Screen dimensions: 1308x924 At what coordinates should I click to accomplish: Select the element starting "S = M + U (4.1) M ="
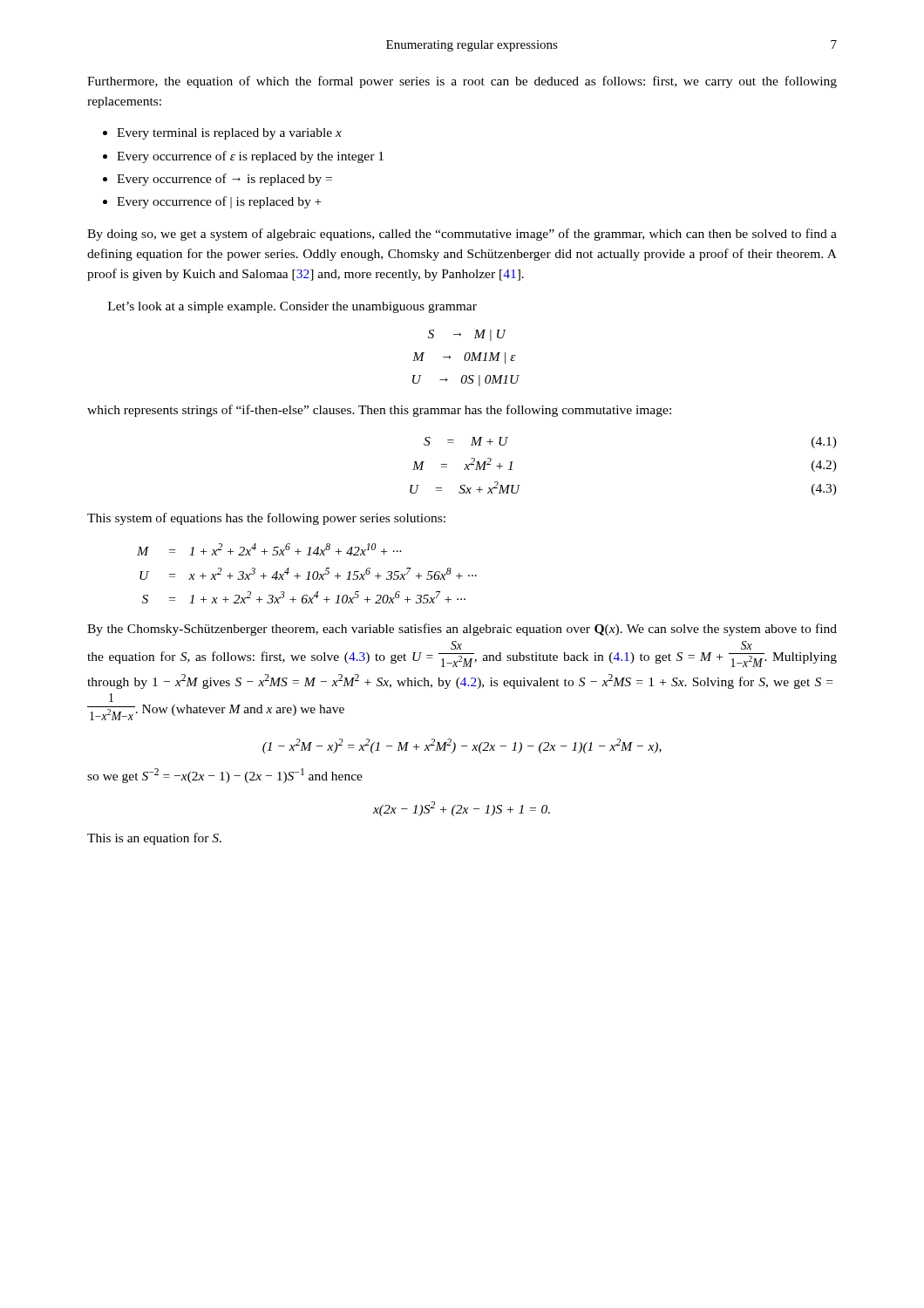tap(462, 465)
